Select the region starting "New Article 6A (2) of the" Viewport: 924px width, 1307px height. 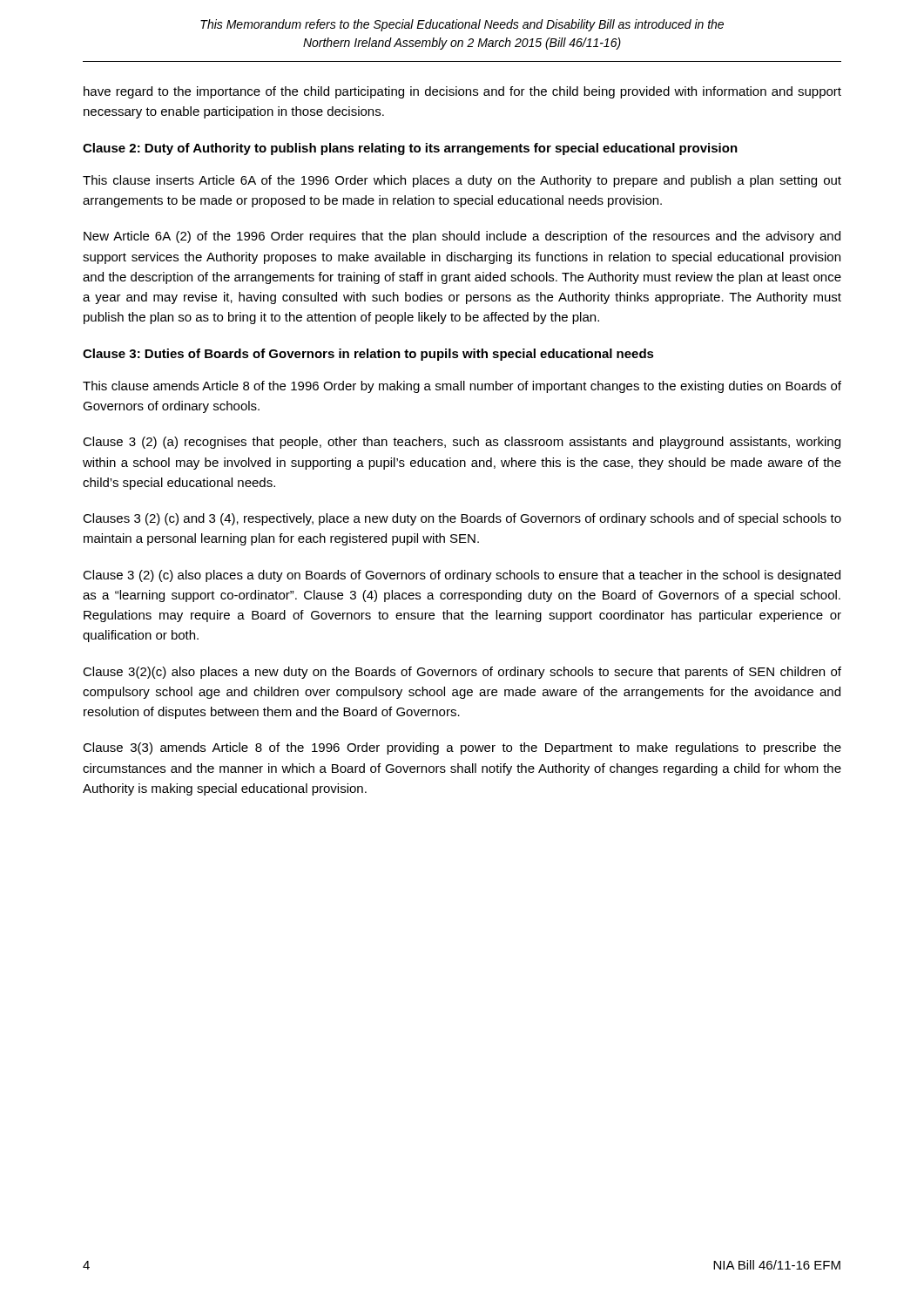(462, 276)
